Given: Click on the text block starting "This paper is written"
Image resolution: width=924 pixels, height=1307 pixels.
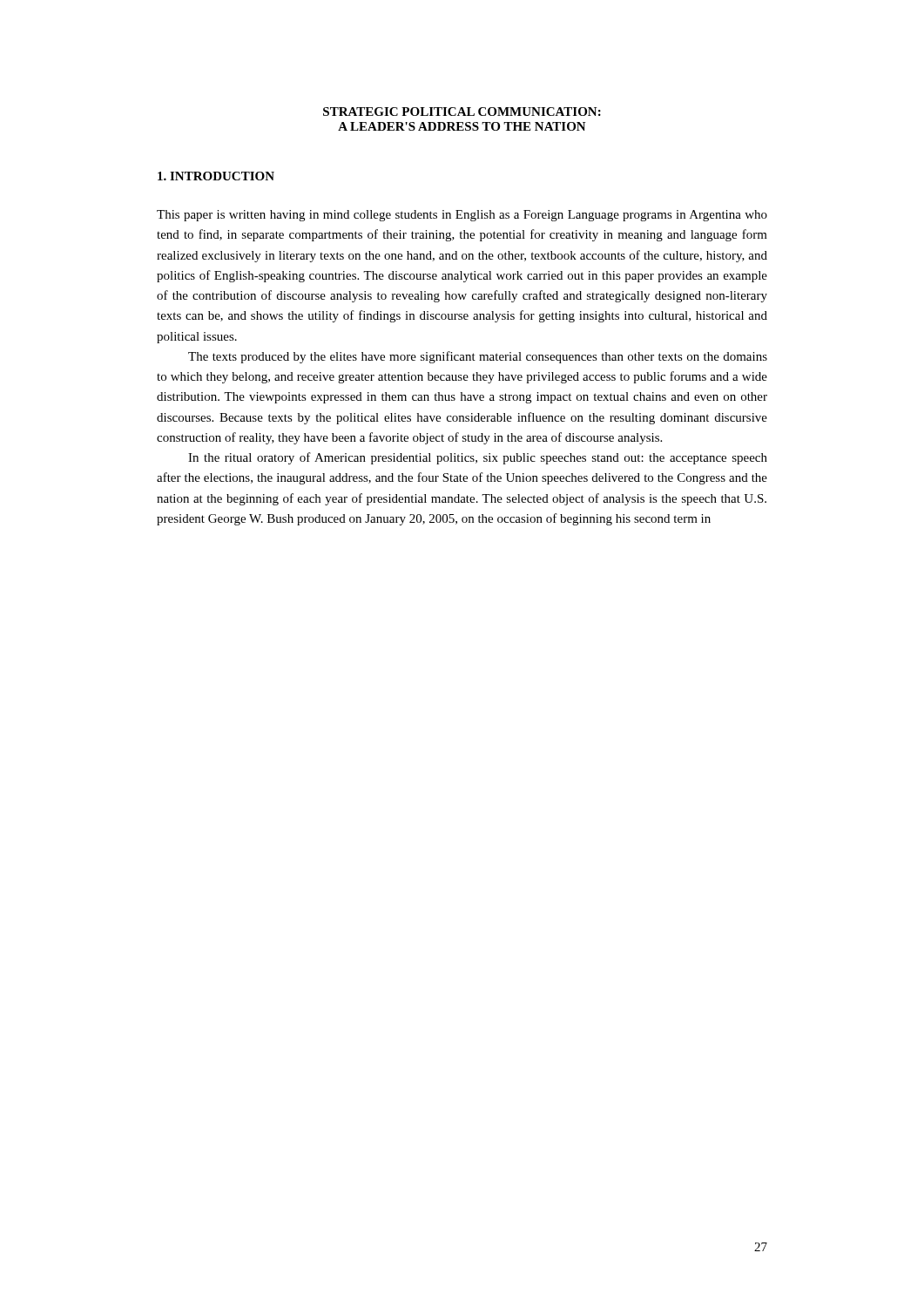Looking at the screenshot, I should [x=462, y=367].
